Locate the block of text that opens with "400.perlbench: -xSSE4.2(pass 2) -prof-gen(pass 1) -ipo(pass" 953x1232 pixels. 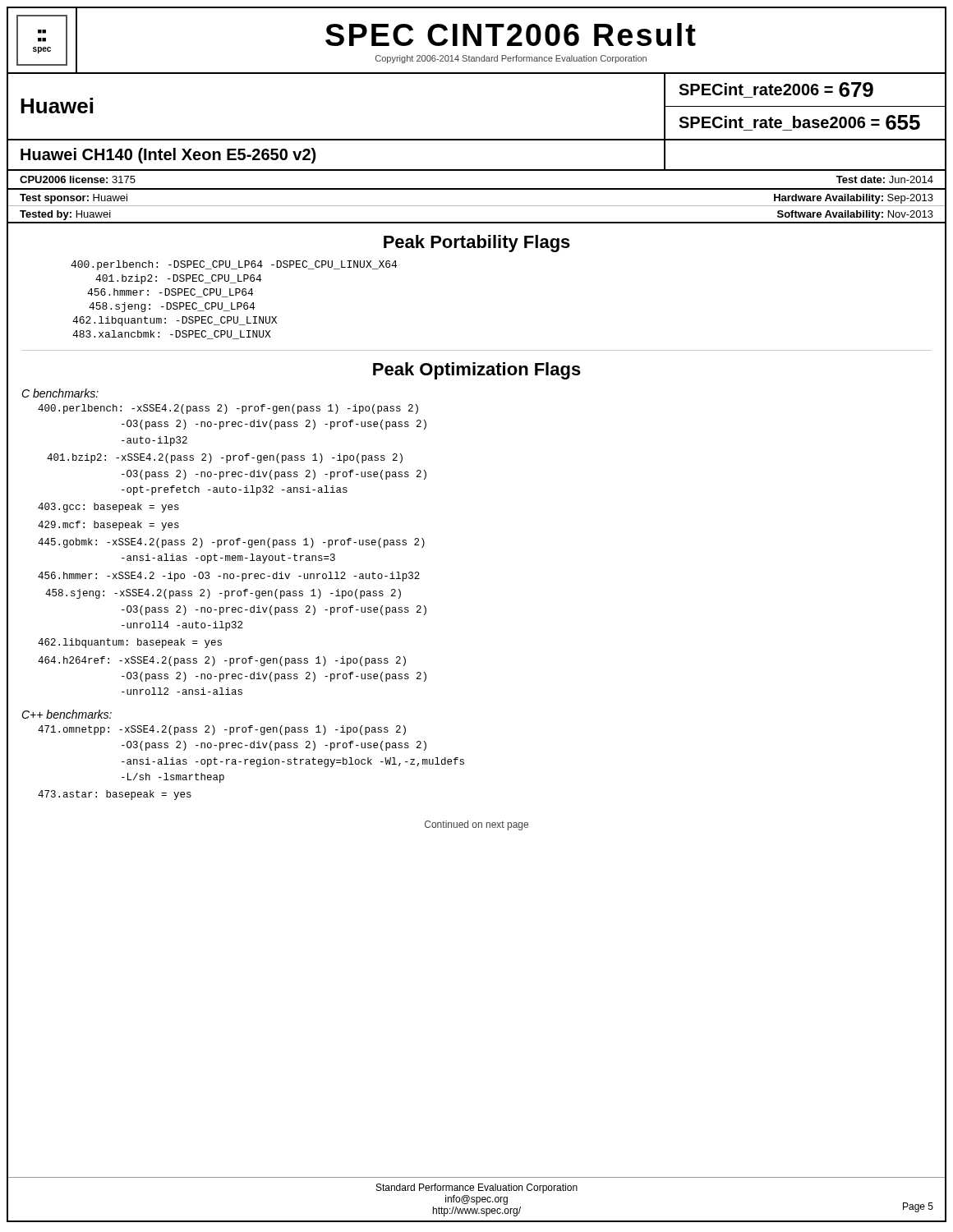tap(225, 425)
